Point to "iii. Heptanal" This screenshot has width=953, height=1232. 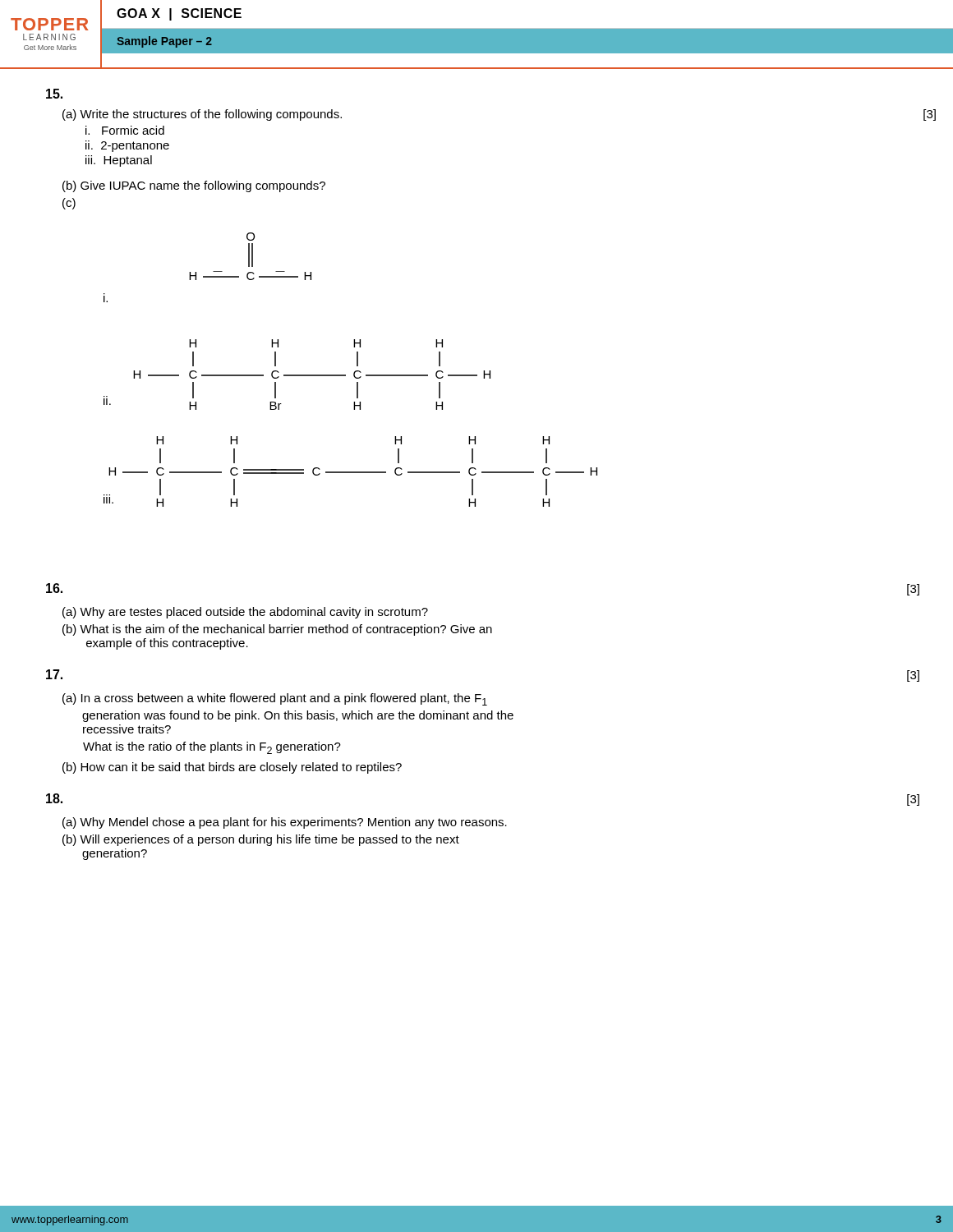119,160
